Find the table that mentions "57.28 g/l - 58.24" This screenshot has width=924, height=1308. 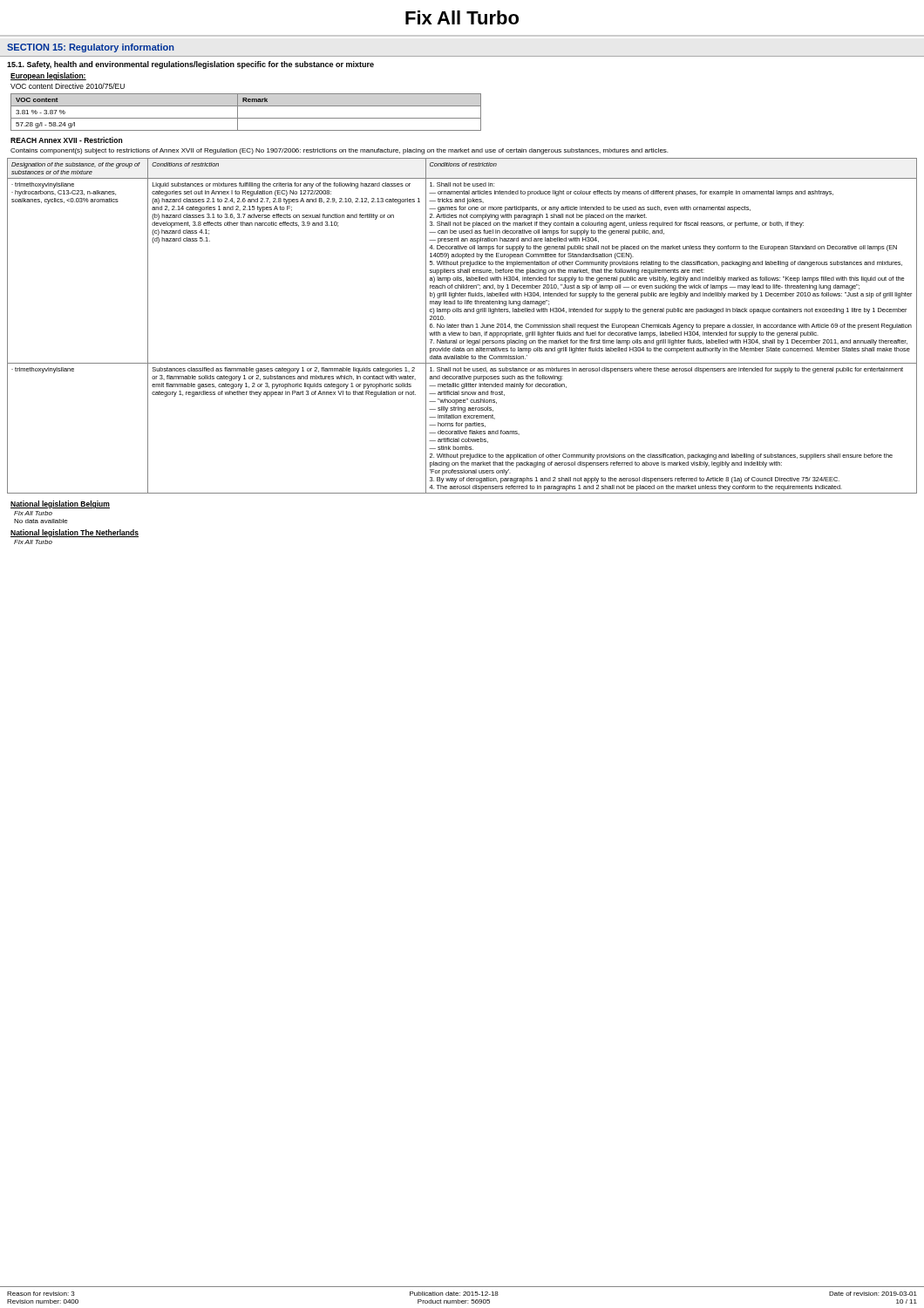tap(462, 112)
